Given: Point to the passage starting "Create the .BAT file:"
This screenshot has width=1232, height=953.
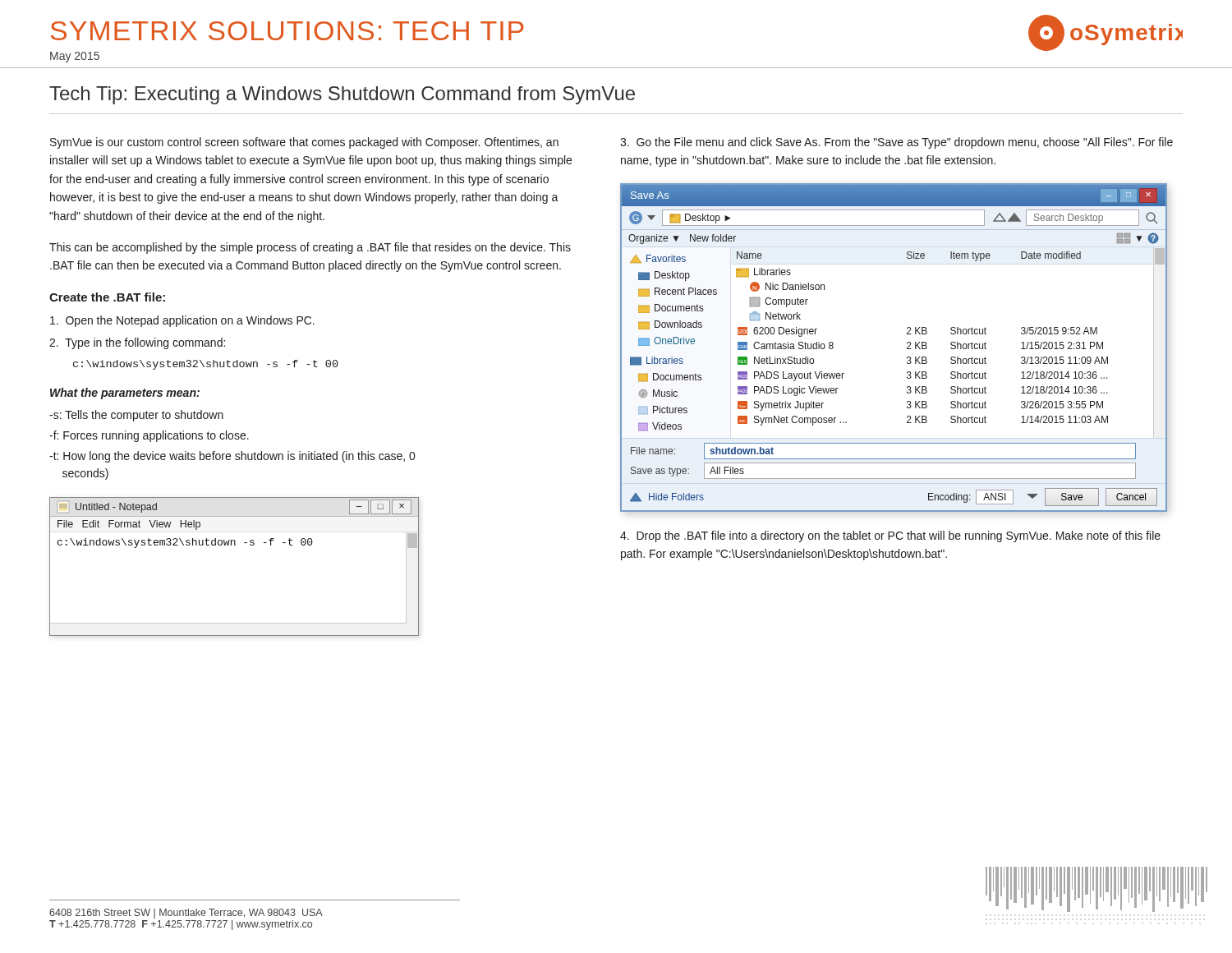Looking at the screenshot, I should tap(108, 297).
